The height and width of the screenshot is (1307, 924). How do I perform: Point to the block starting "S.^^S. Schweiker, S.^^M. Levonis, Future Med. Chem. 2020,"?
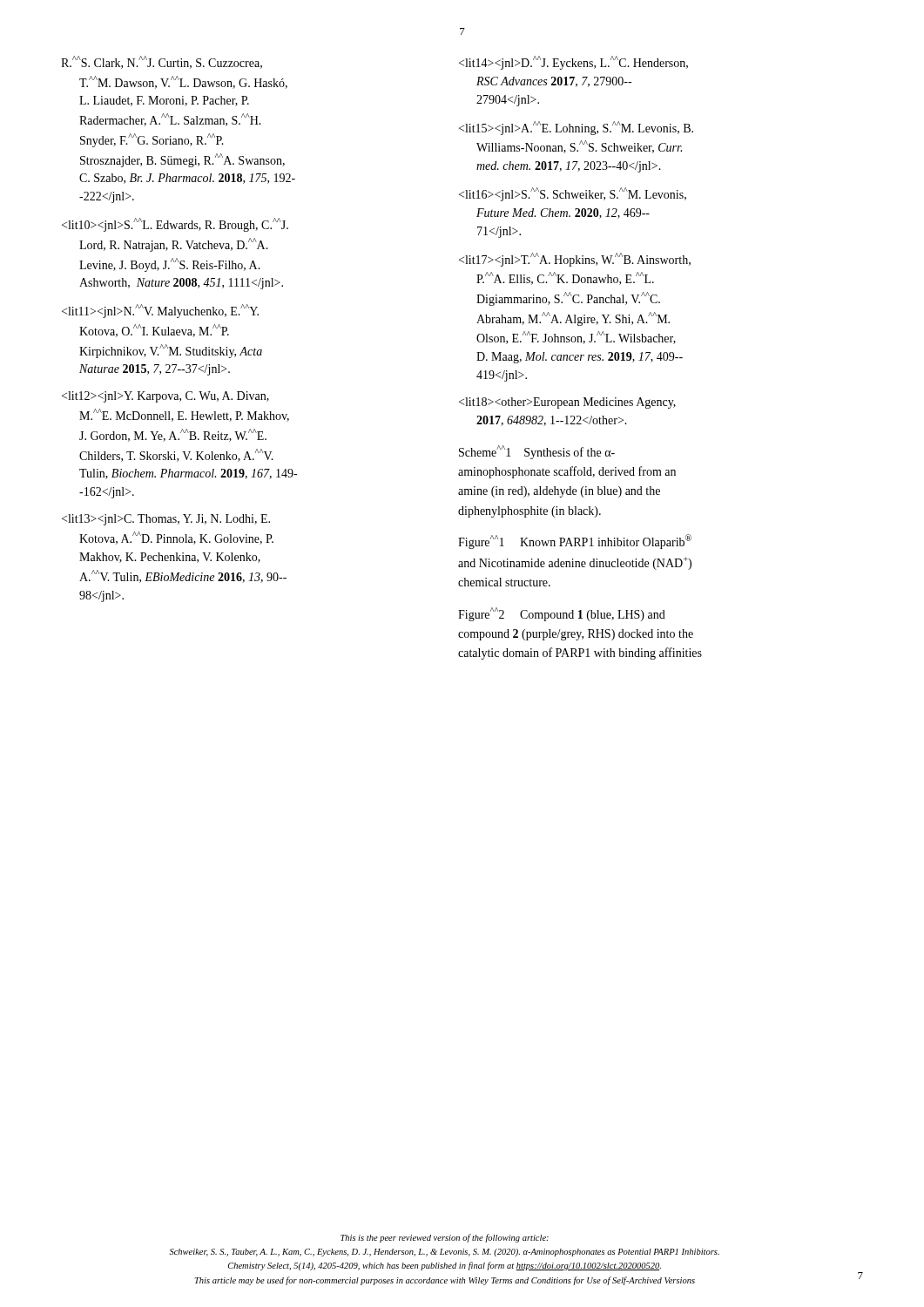tap(573, 194)
